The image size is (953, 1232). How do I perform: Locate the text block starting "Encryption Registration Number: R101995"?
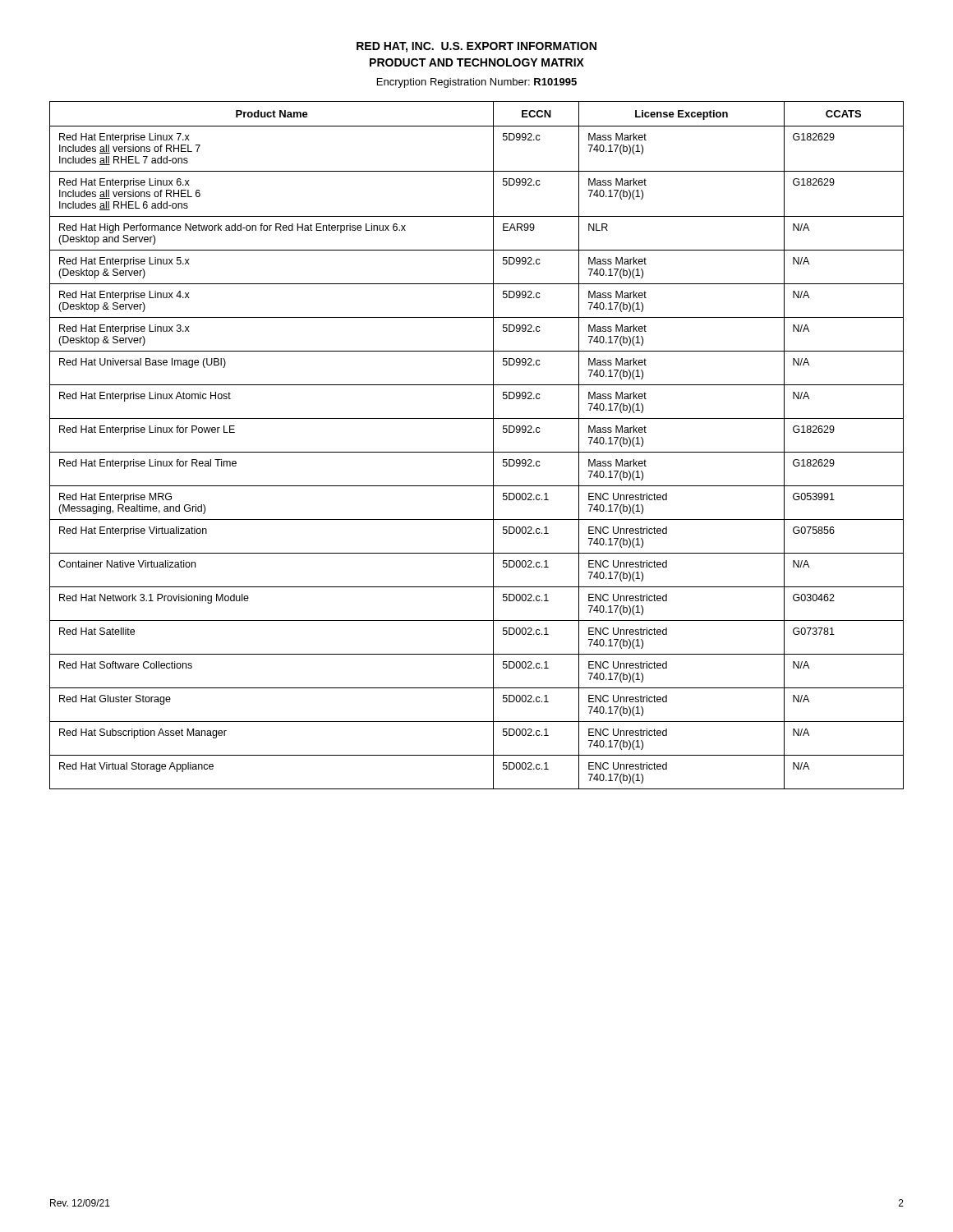pyautogui.click(x=476, y=82)
